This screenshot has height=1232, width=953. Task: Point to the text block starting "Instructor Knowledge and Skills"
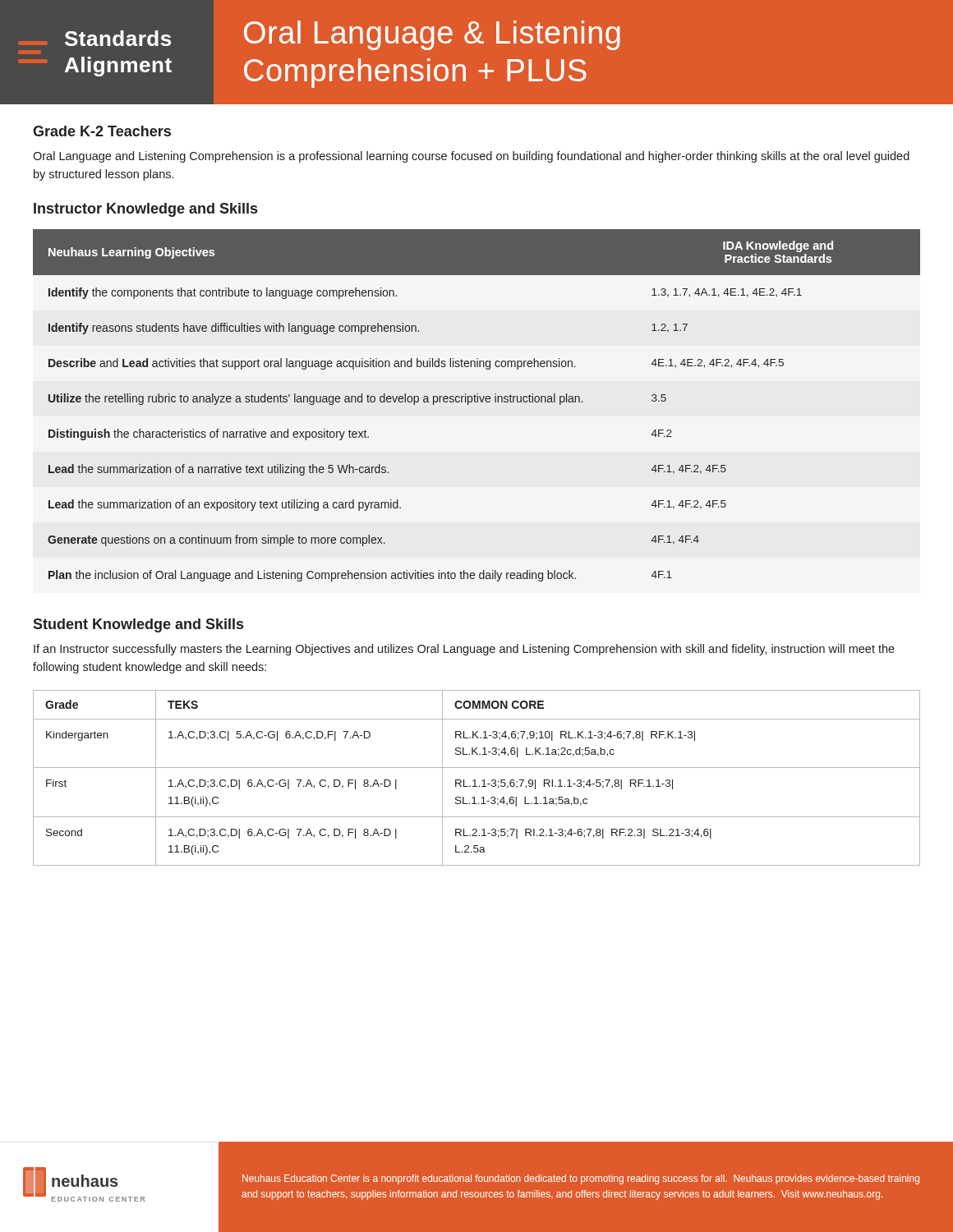145,209
